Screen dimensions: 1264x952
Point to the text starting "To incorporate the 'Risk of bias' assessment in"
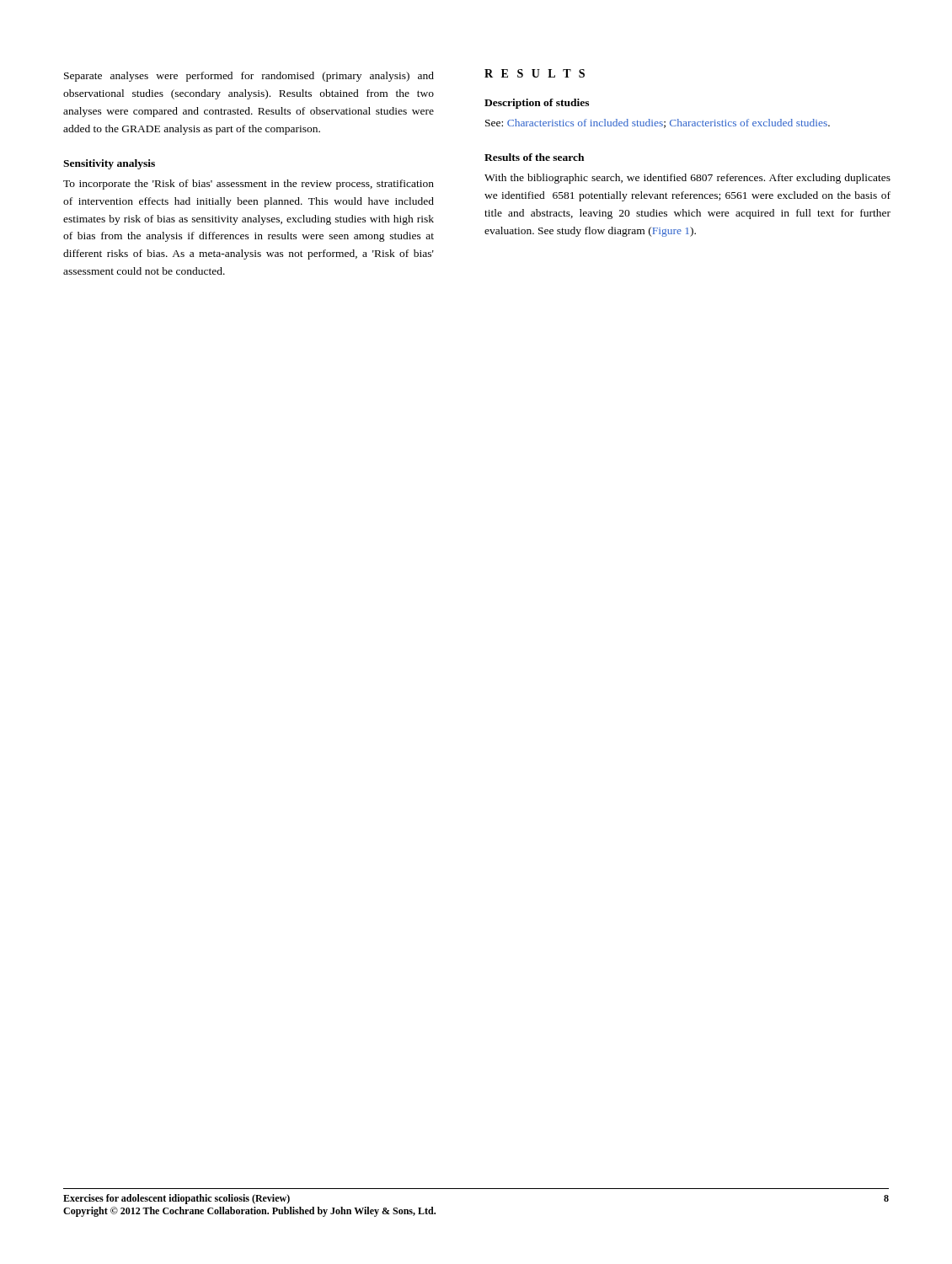point(249,227)
